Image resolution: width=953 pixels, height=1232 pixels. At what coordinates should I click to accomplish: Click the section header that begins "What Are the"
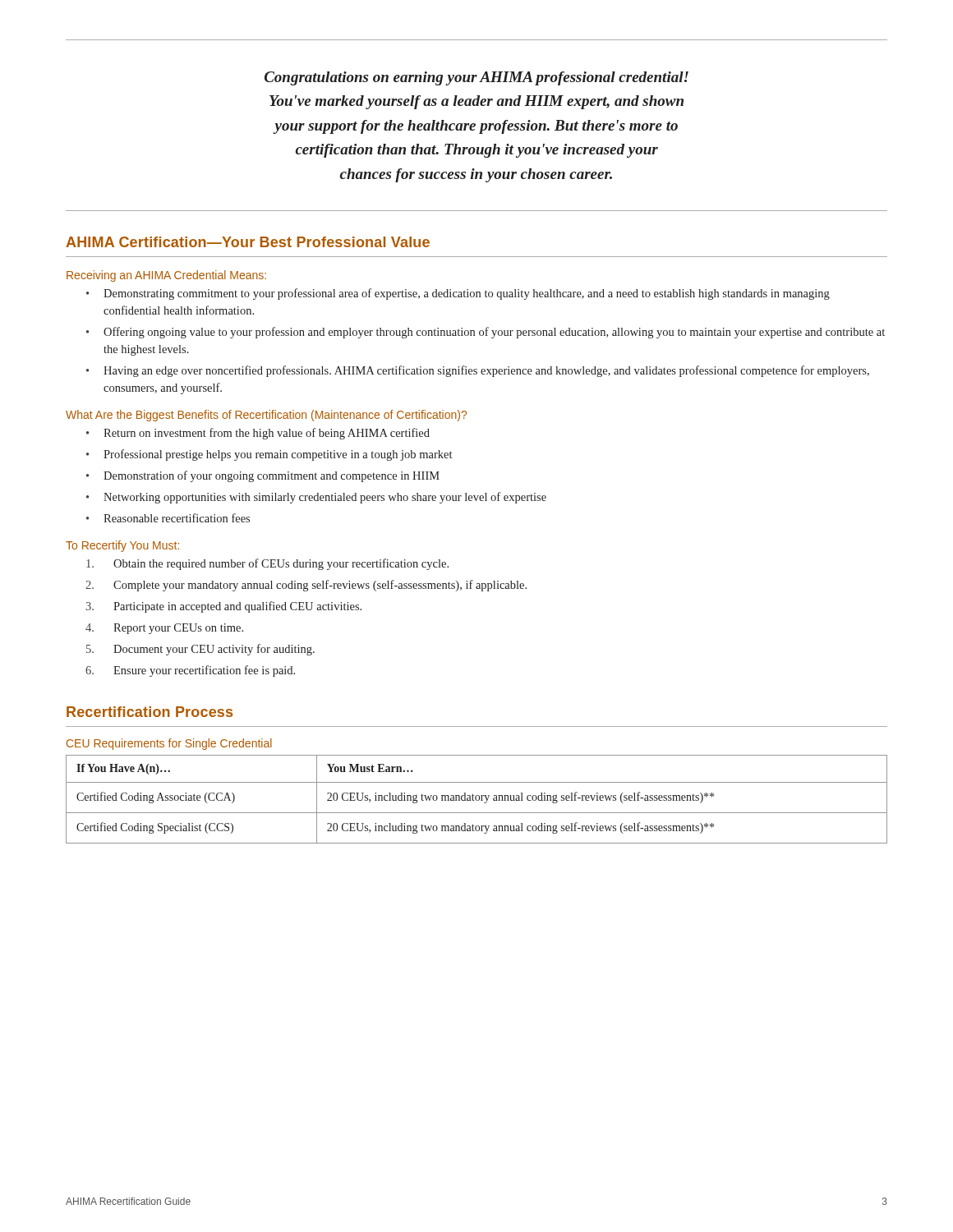point(266,415)
